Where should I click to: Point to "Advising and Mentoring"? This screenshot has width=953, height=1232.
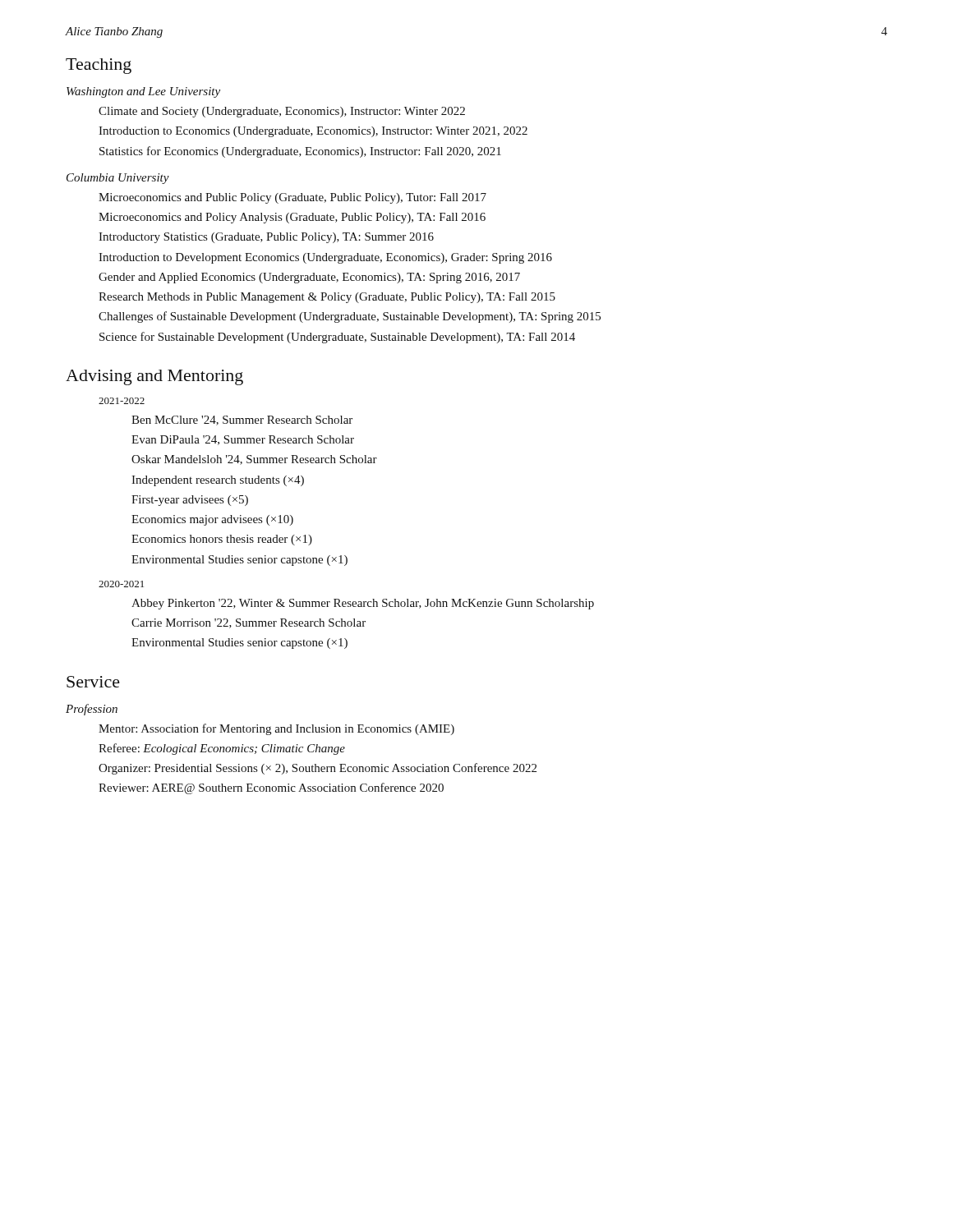[x=154, y=377]
